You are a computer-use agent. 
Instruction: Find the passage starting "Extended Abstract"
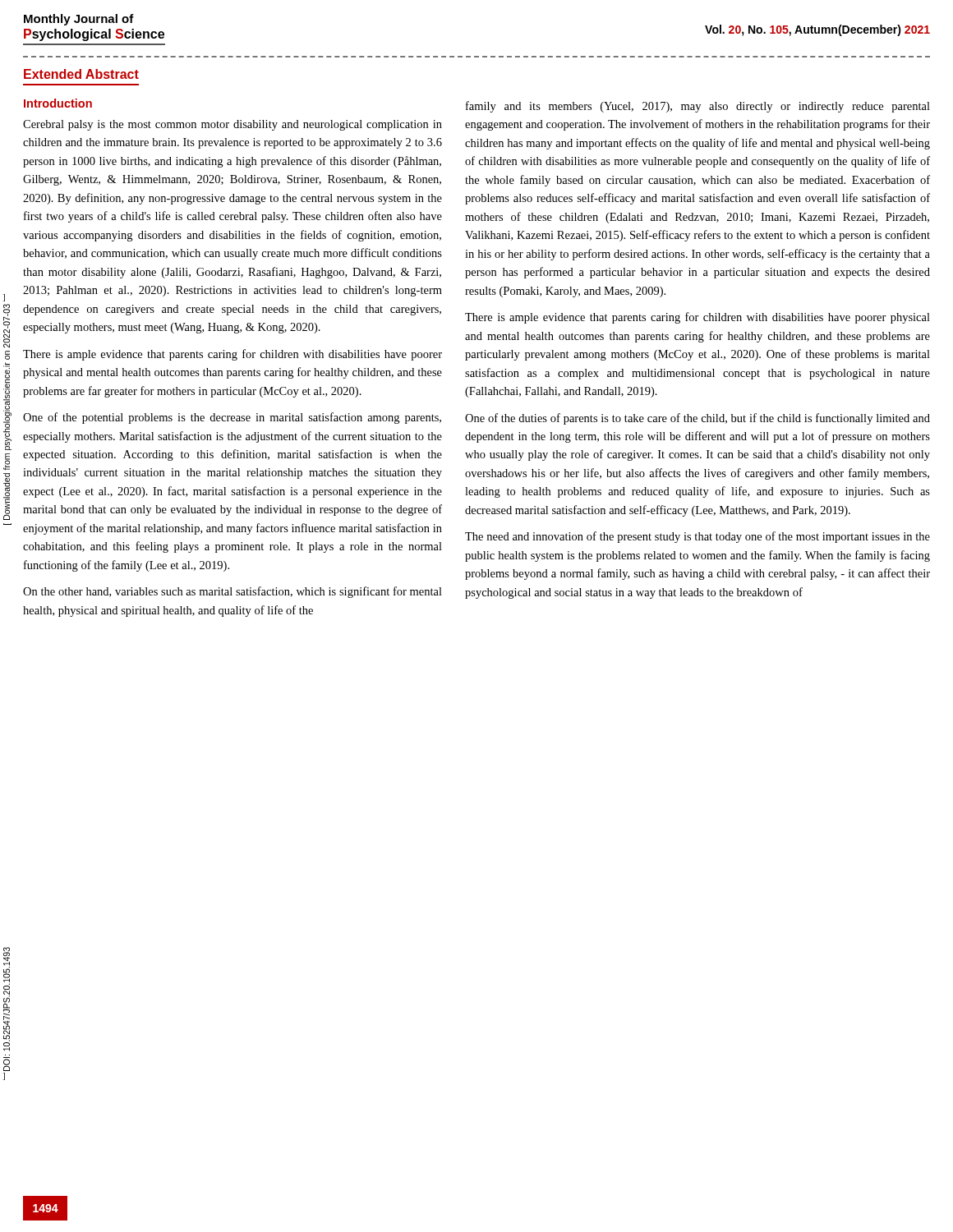(81, 76)
